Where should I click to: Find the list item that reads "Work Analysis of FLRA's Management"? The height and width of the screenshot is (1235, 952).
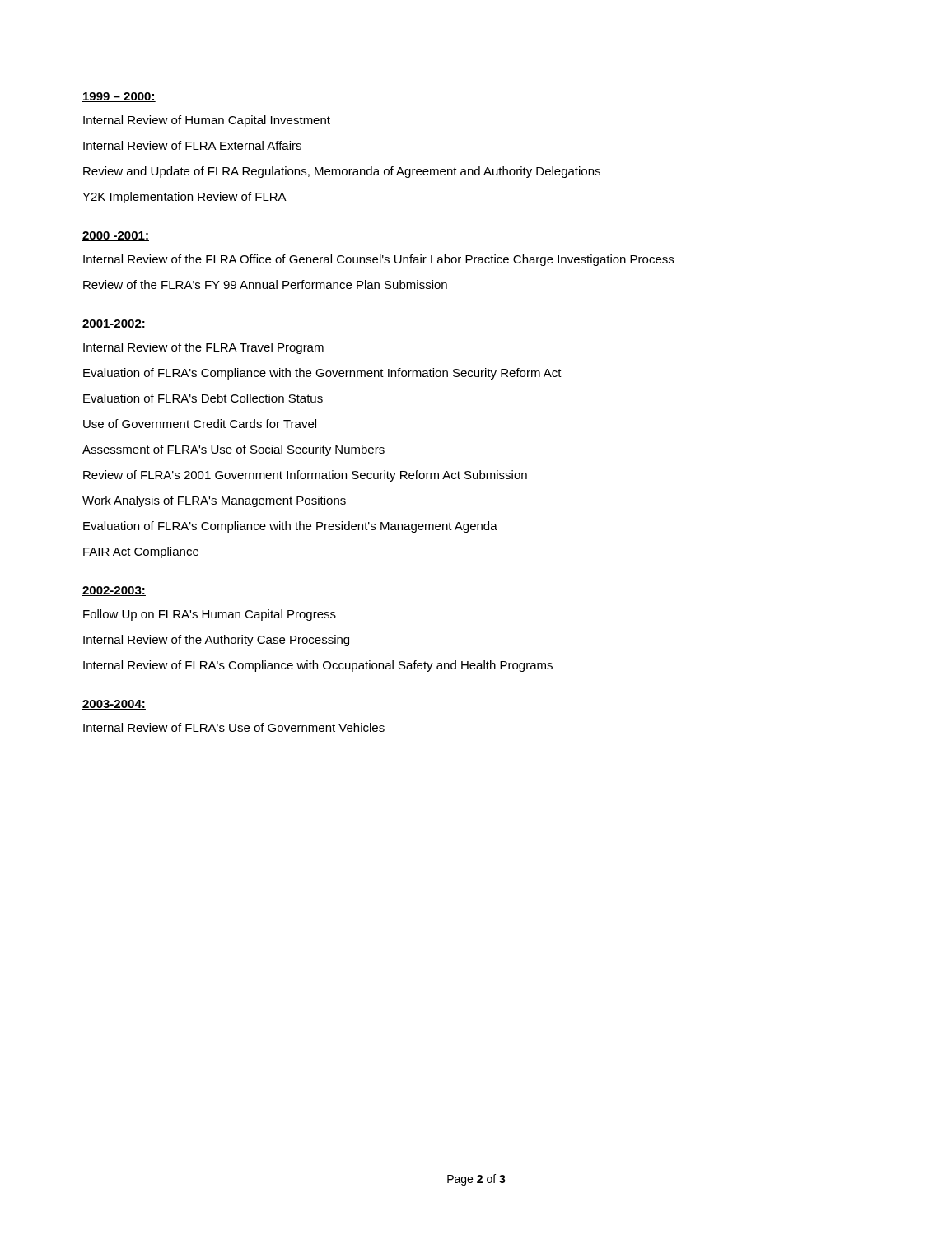tap(214, 500)
